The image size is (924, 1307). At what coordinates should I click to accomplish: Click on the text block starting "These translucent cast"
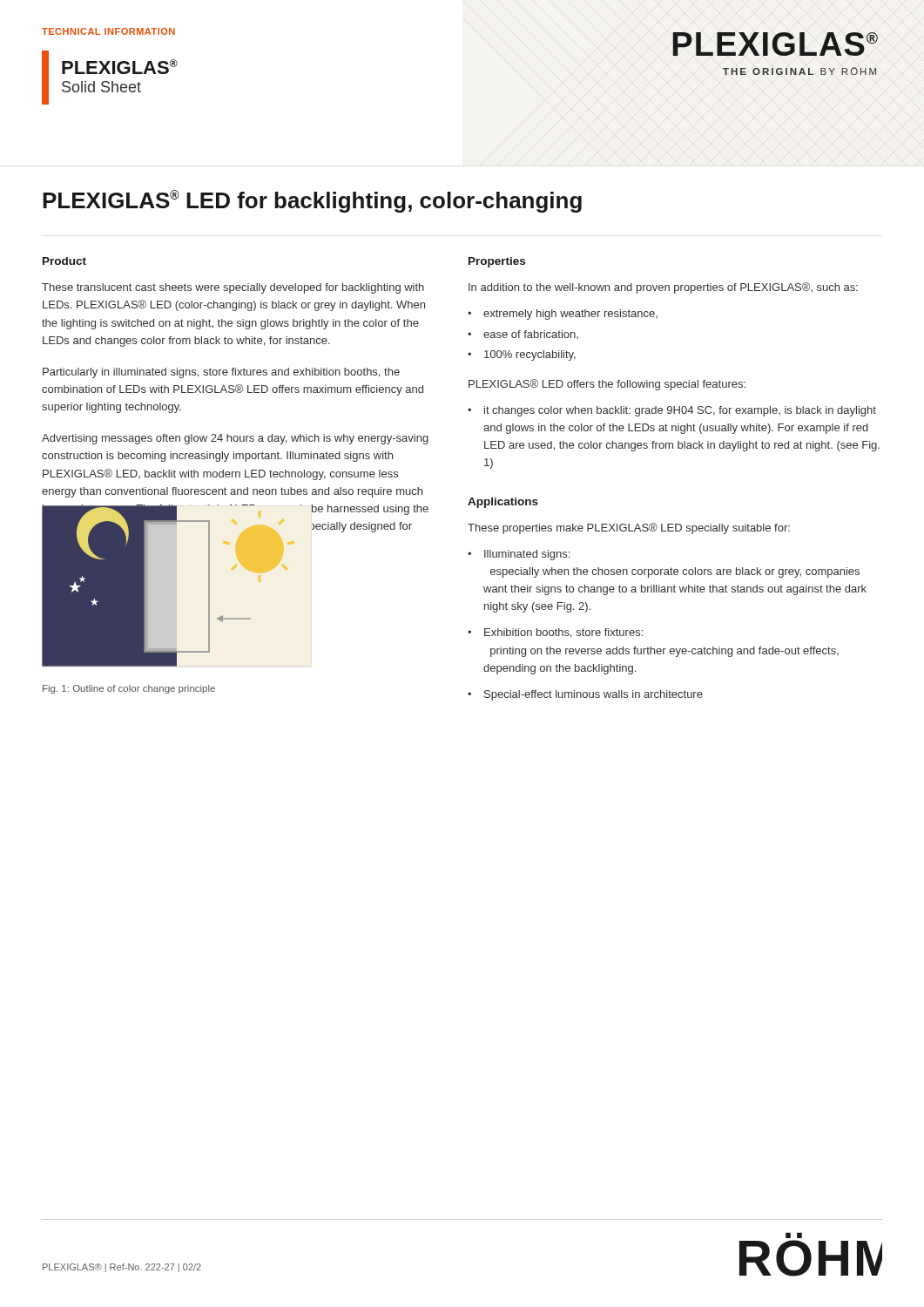click(x=234, y=314)
